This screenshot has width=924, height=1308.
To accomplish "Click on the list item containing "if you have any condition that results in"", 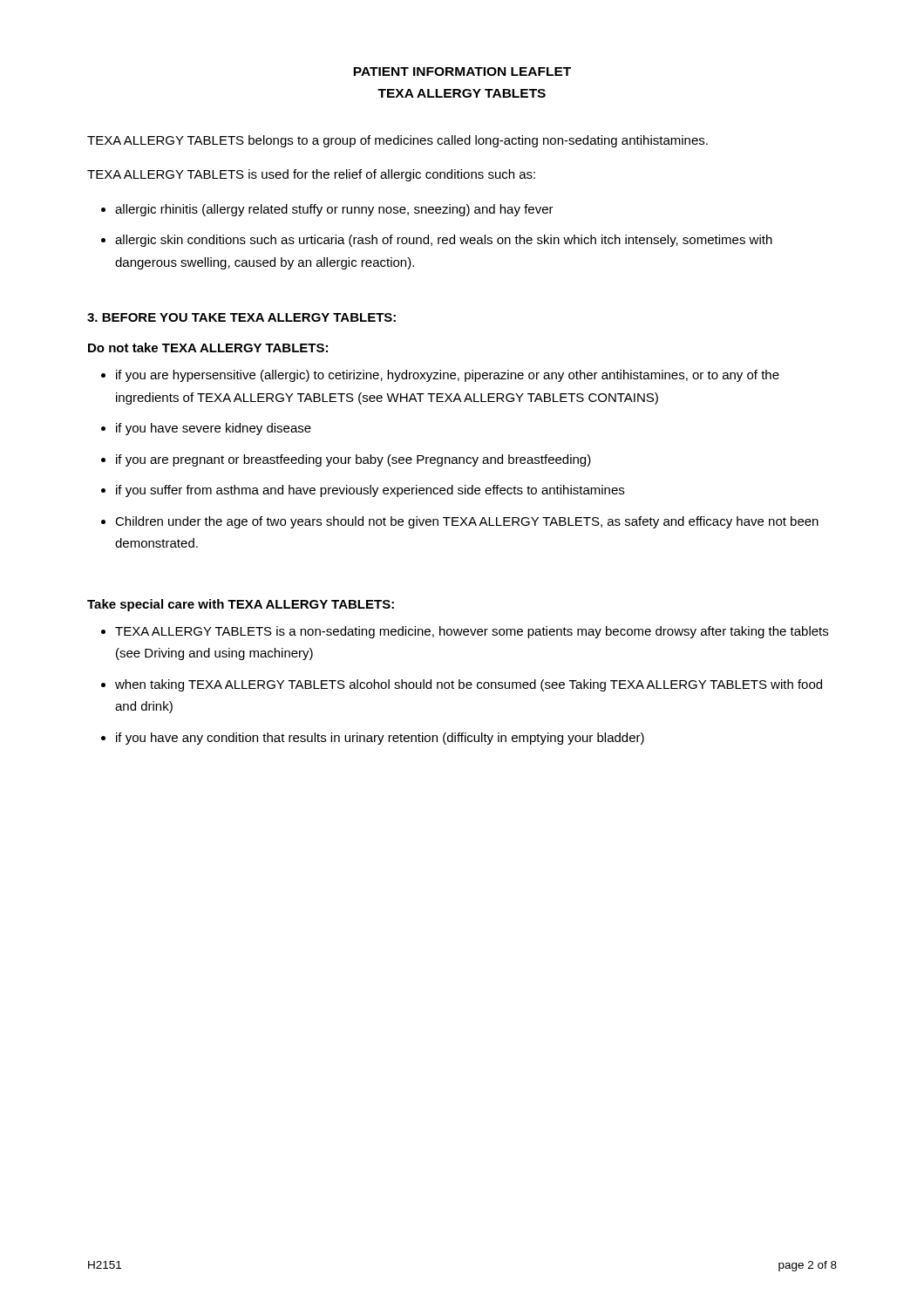I will point(380,737).
